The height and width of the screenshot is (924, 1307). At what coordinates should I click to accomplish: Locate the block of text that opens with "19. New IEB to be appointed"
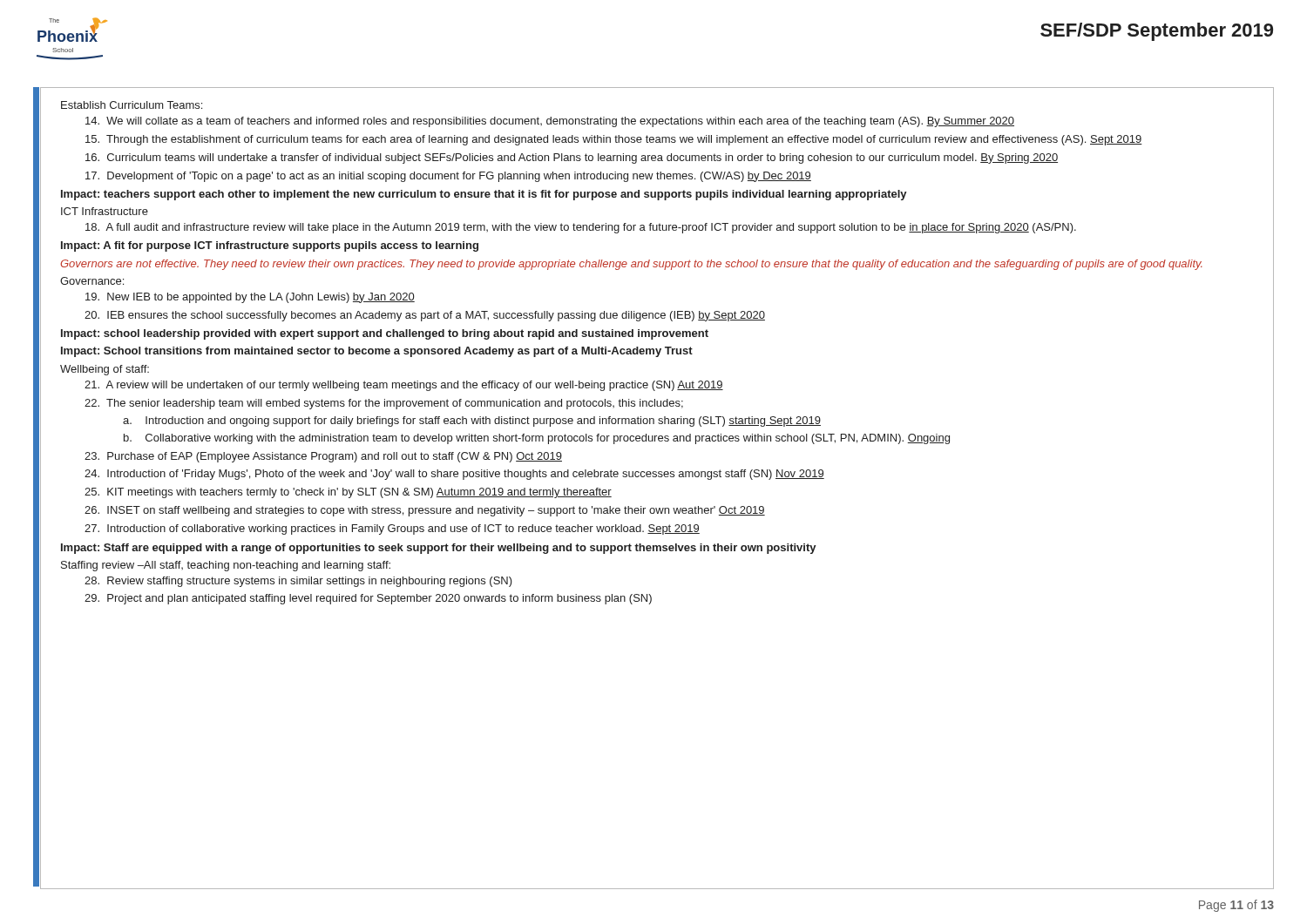click(x=250, y=296)
